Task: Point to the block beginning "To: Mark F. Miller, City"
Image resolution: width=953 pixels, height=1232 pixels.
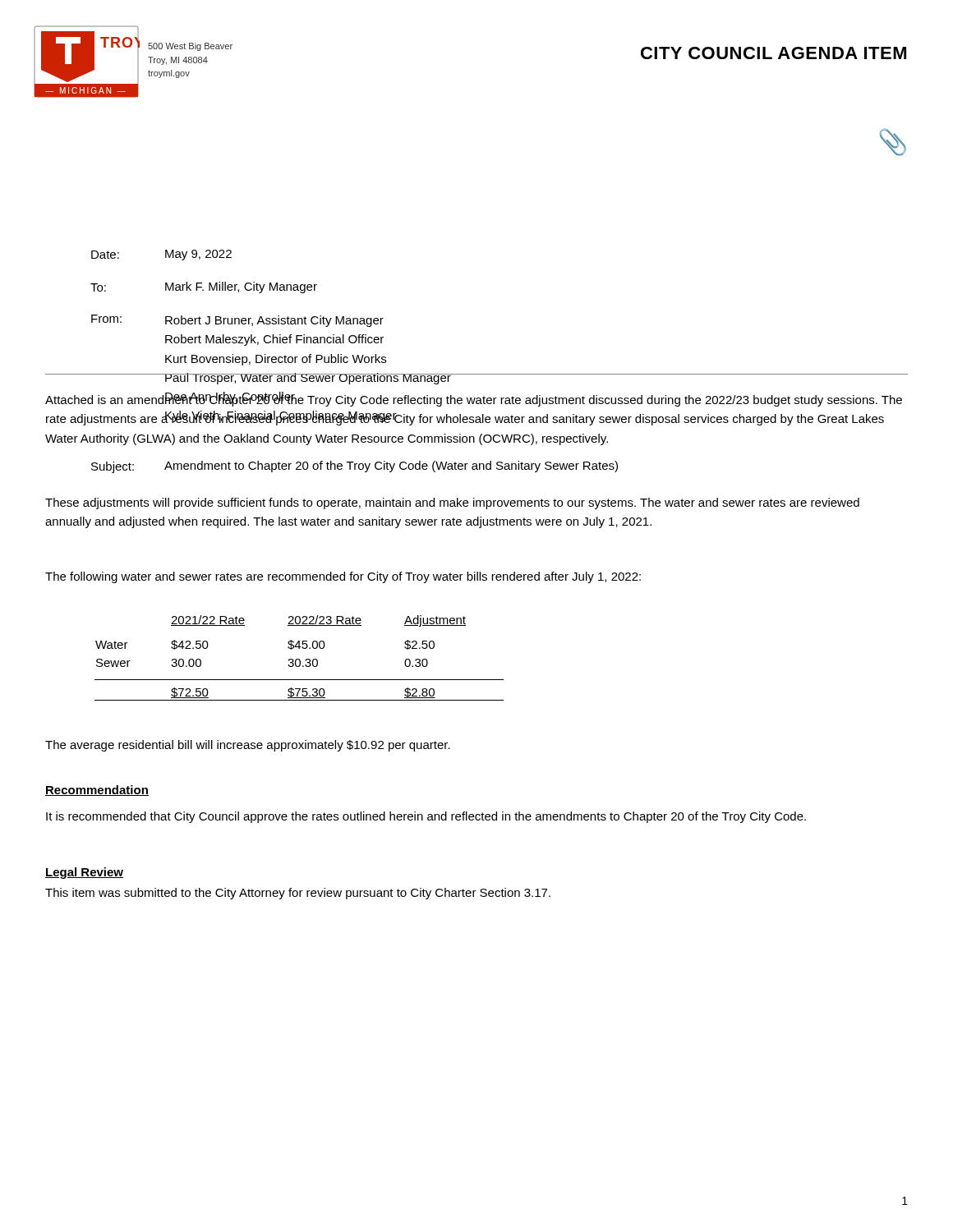Action: [x=204, y=287]
